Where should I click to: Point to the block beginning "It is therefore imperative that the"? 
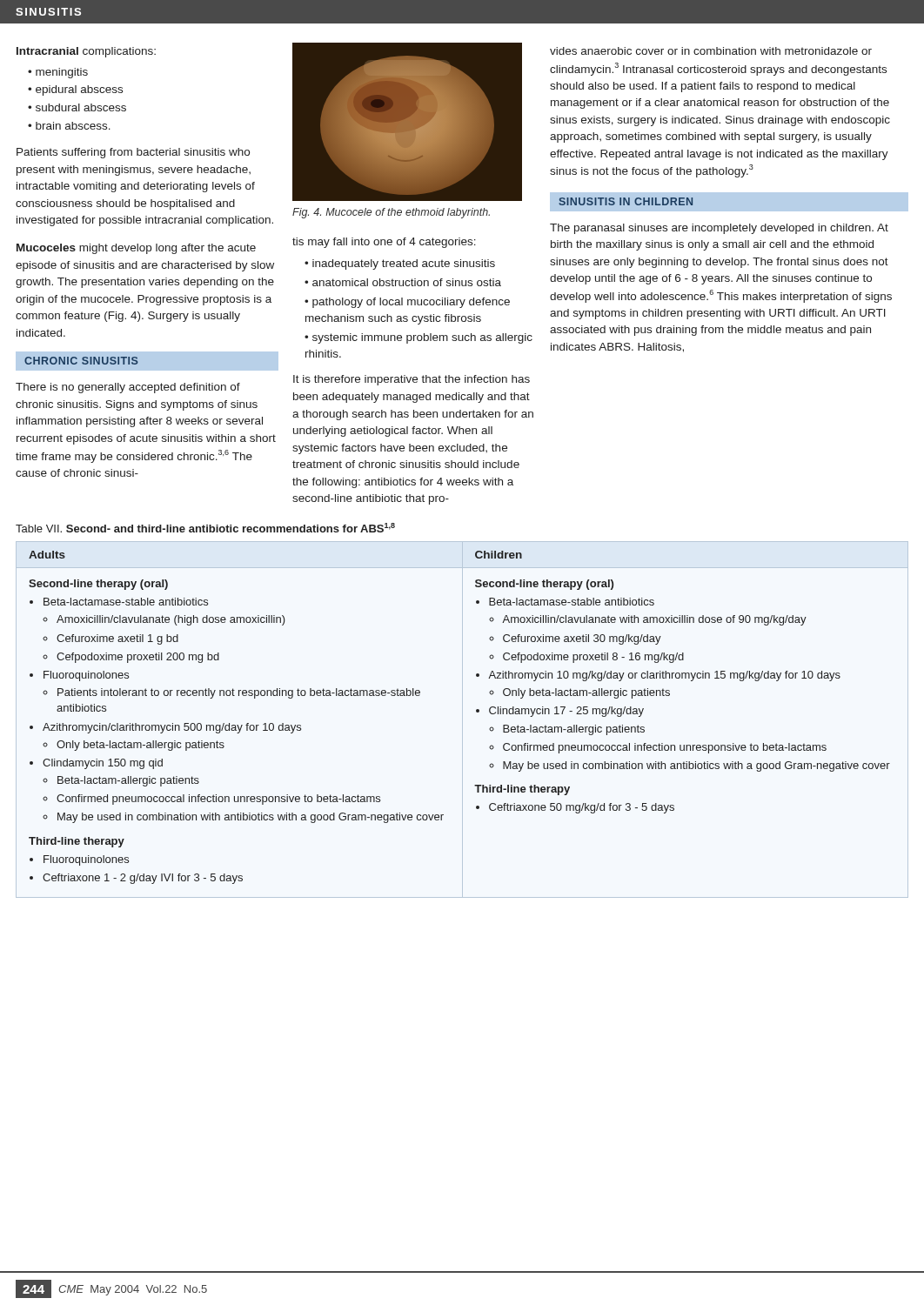413,439
